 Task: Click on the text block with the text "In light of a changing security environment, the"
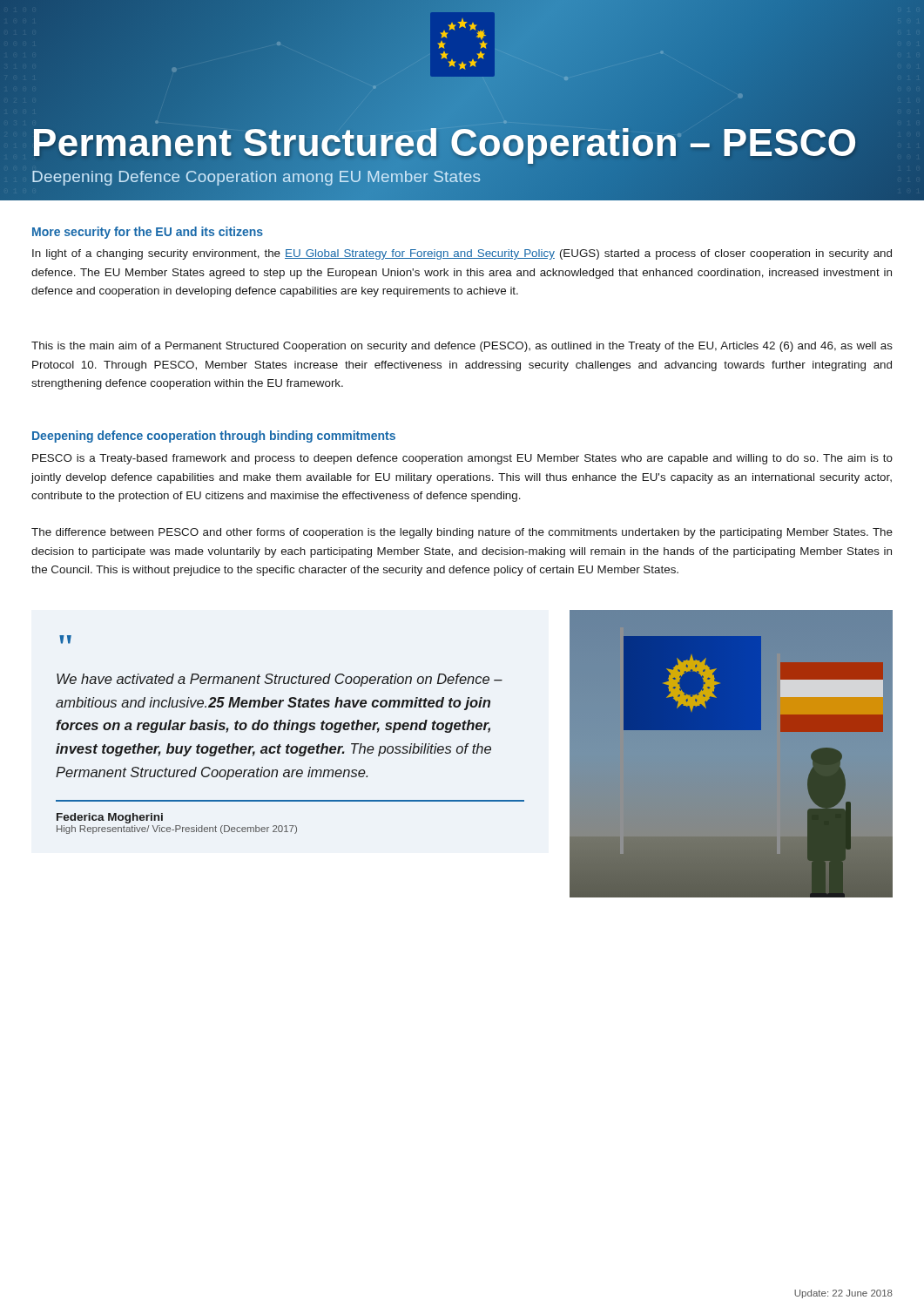[x=462, y=272]
